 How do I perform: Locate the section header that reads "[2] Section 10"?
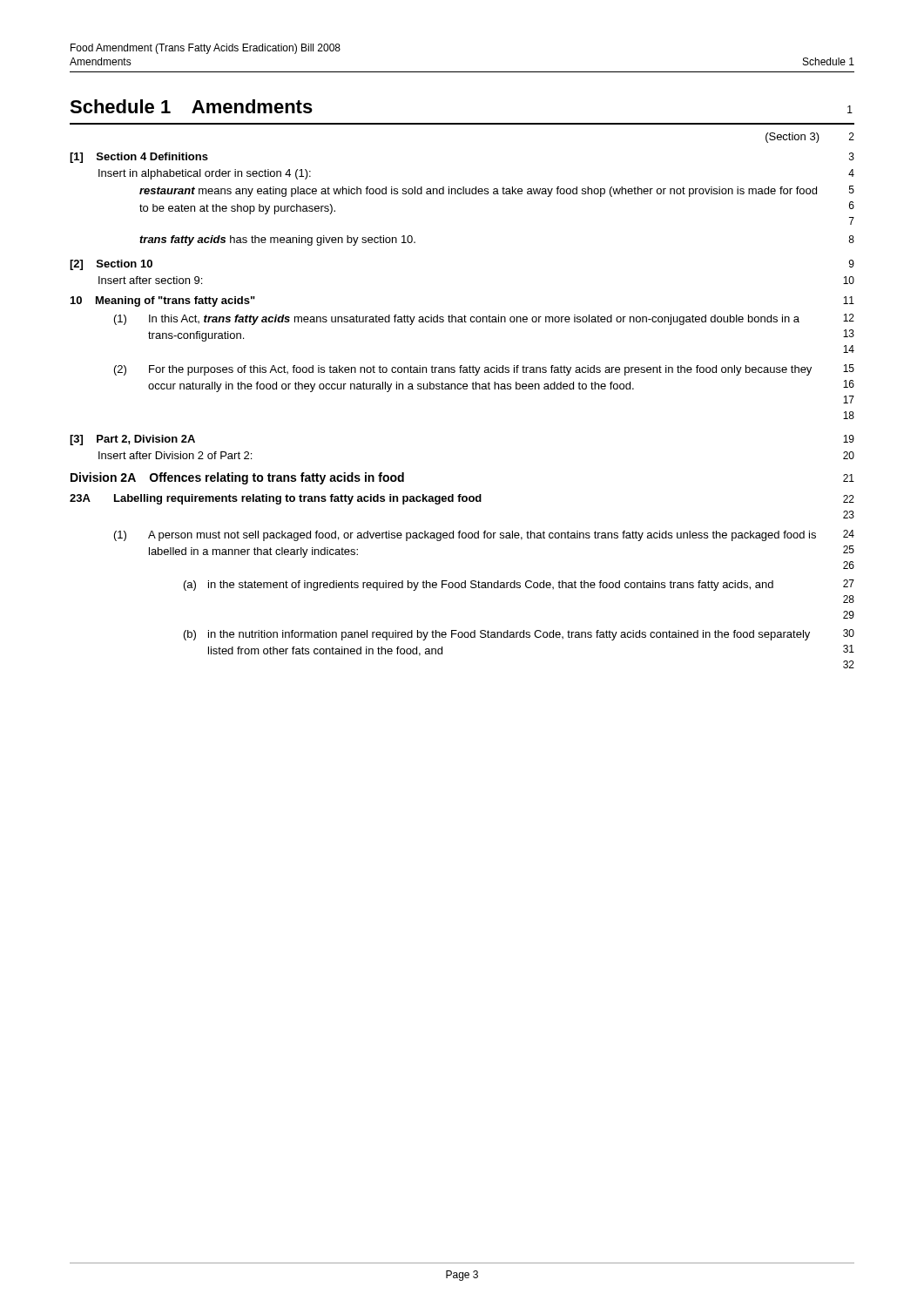tap(111, 263)
